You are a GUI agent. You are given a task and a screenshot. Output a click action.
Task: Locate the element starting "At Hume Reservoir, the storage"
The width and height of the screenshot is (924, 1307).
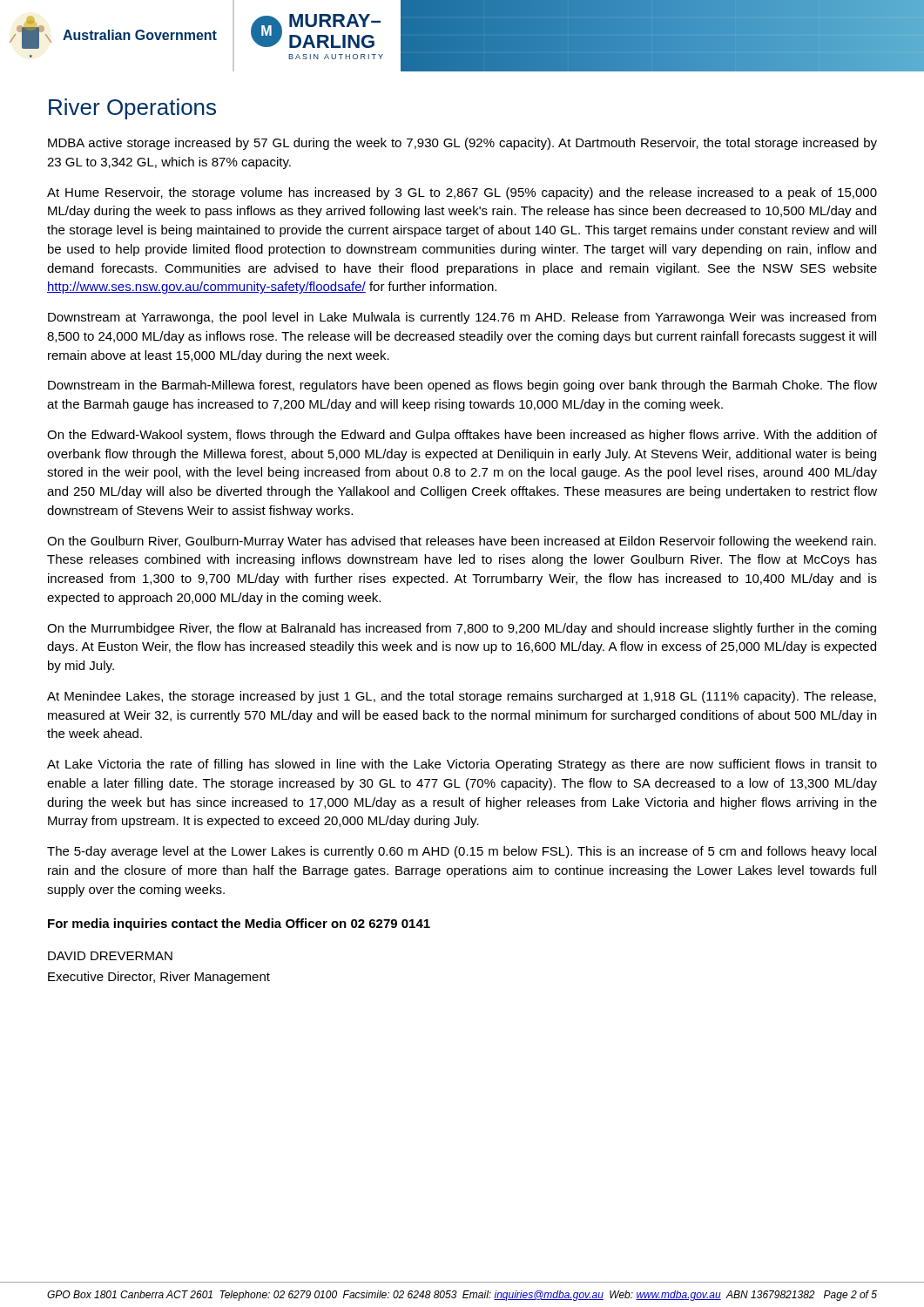pyautogui.click(x=462, y=239)
